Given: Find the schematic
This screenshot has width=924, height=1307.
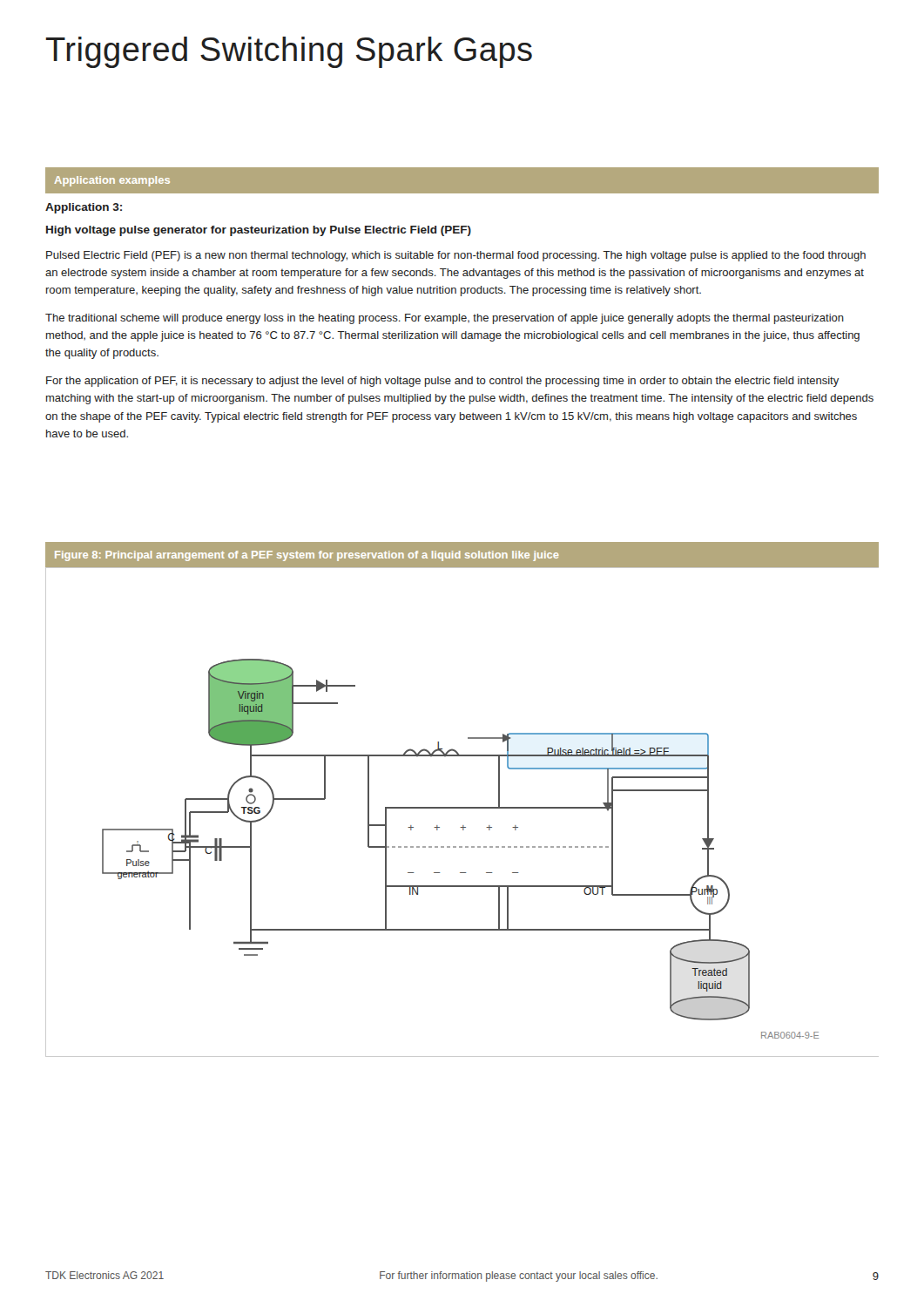Looking at the screenshot, I should 462,812.
